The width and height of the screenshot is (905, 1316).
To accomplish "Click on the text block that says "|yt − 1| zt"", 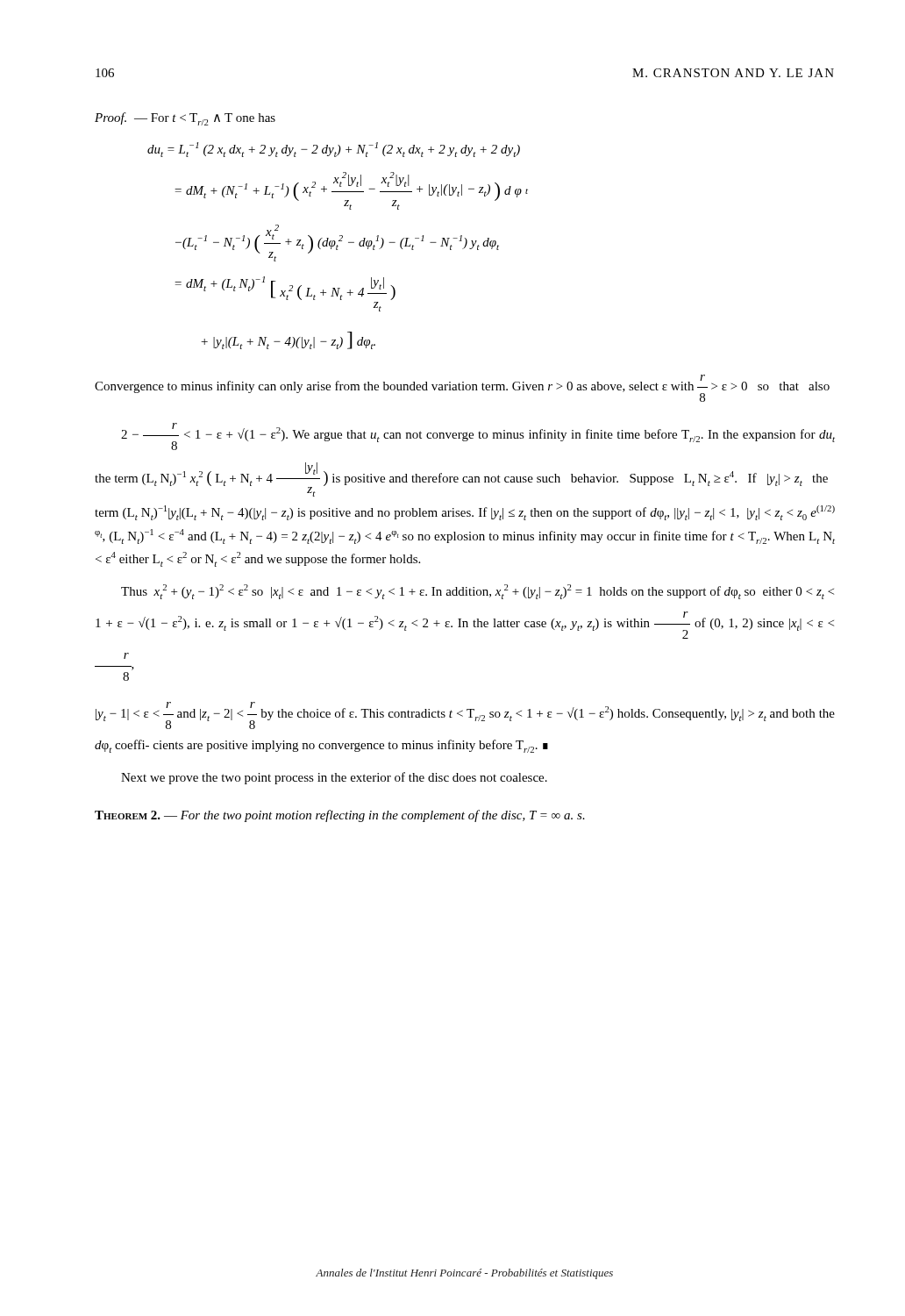I will (x=465, y=724).
